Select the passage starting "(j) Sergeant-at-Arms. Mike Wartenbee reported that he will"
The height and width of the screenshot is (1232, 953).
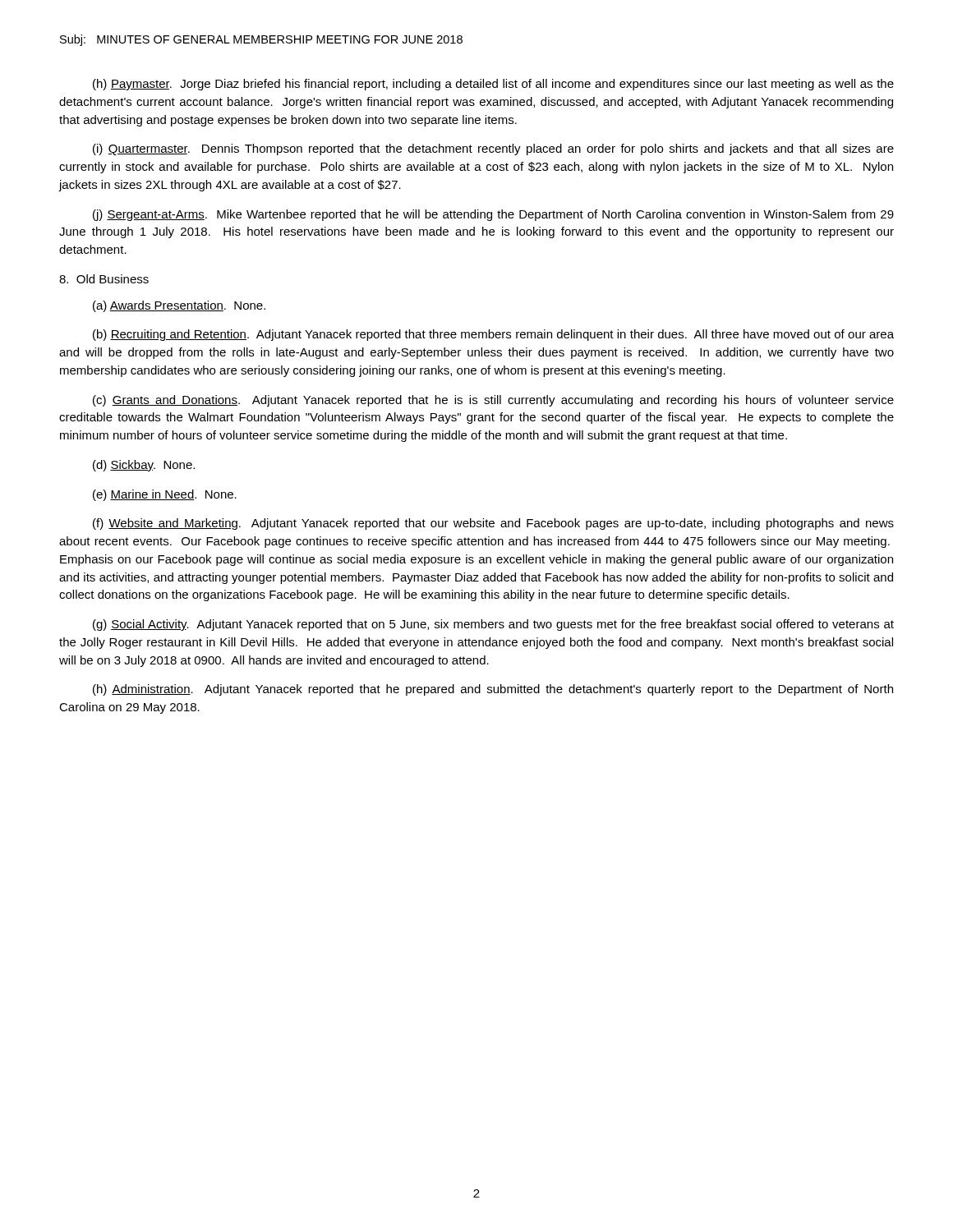[x=476, y=231]
